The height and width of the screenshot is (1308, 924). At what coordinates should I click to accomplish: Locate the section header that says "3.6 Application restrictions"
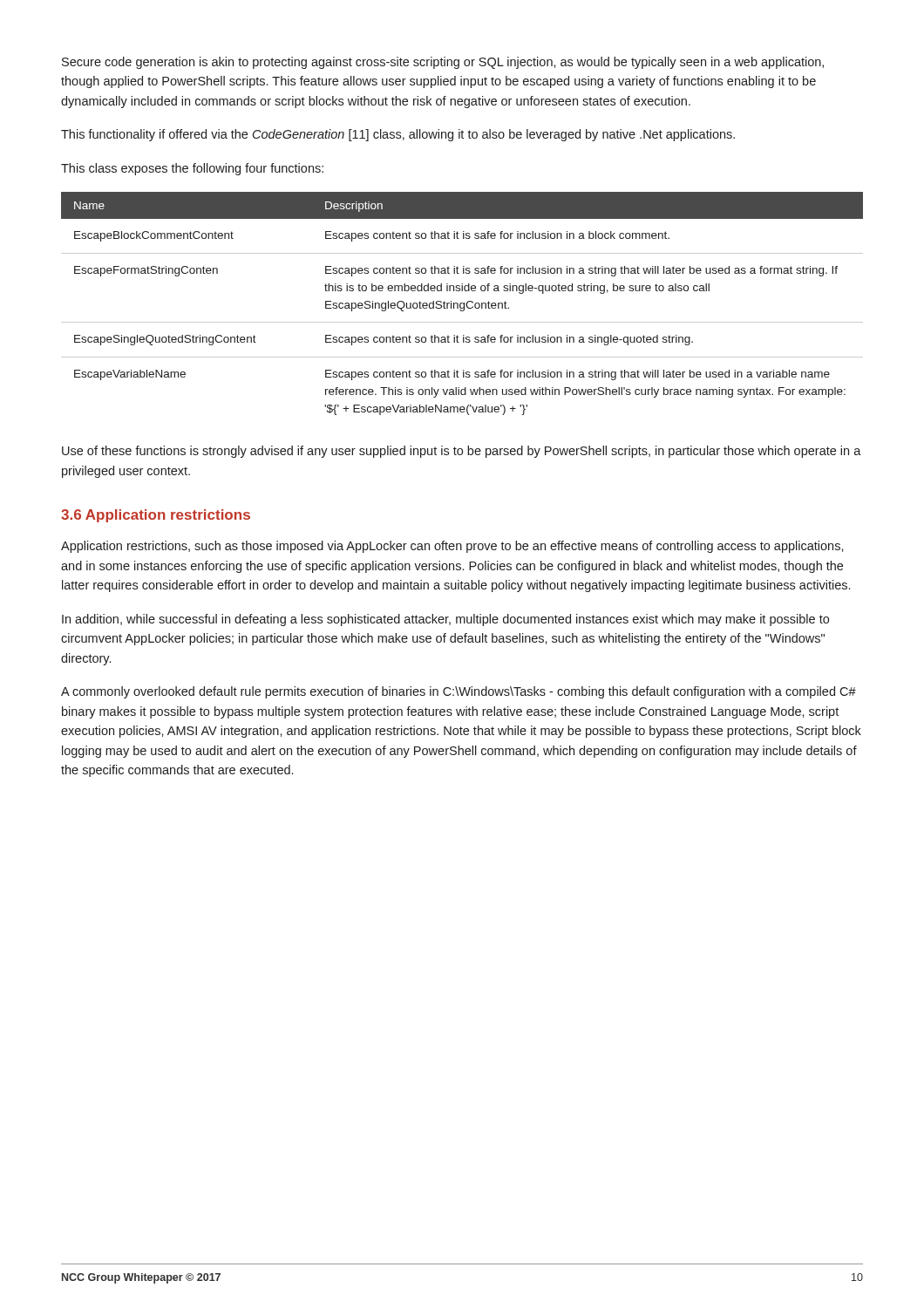156,515
